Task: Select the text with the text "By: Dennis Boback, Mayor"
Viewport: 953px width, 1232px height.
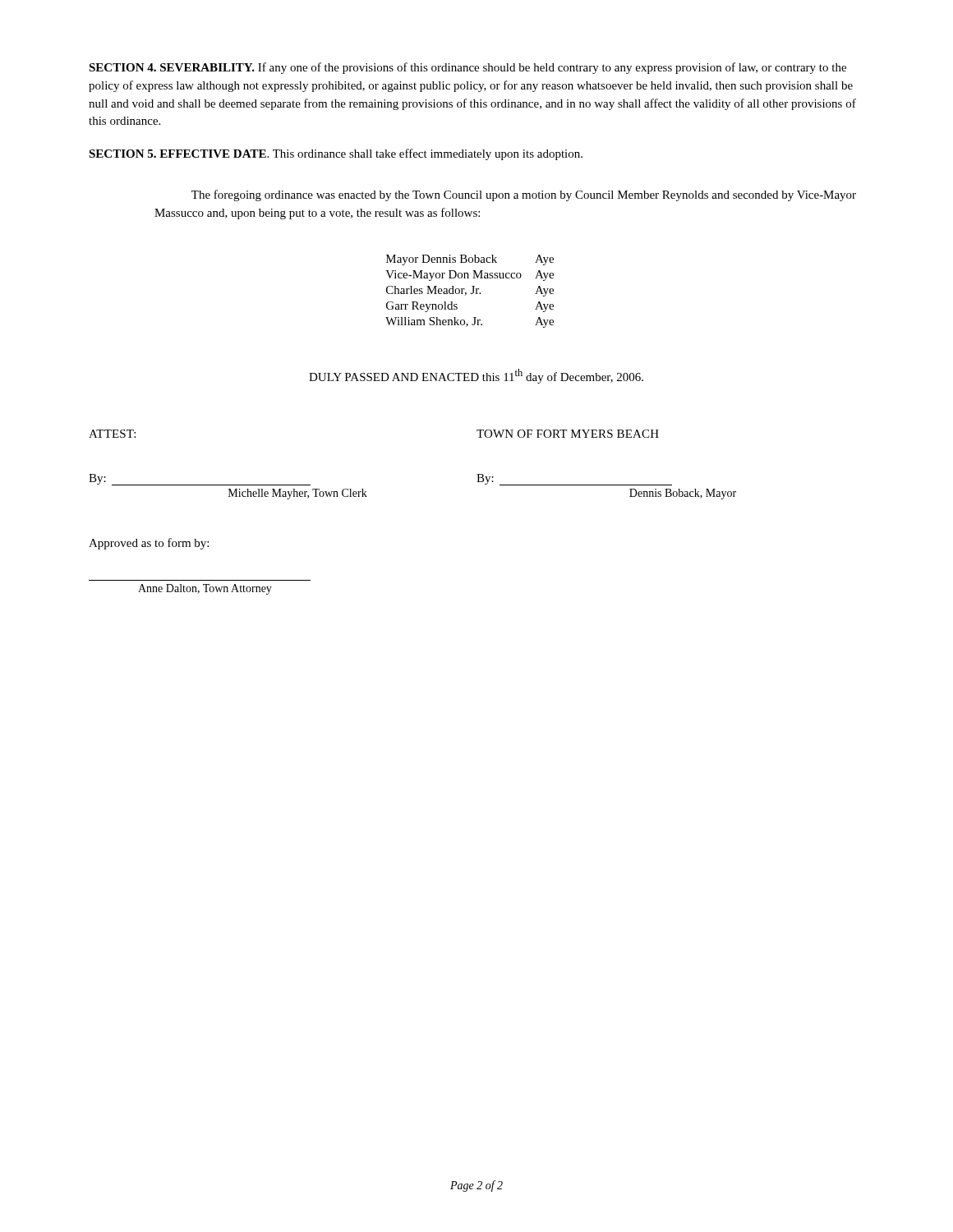Action: pyautogui.click(x=670, y=486)
